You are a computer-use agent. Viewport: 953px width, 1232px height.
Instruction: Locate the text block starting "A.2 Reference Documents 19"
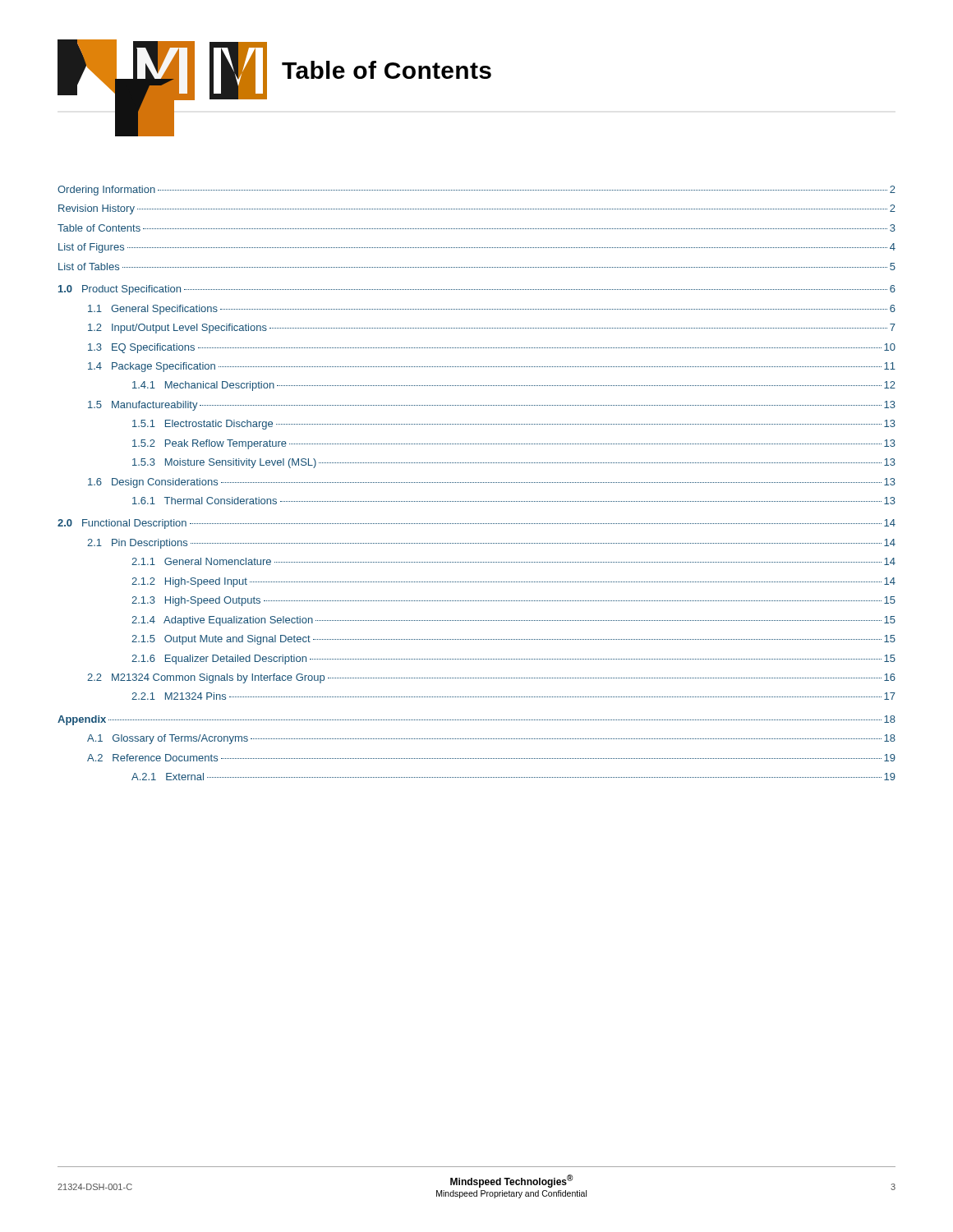[x=491, y=758]
